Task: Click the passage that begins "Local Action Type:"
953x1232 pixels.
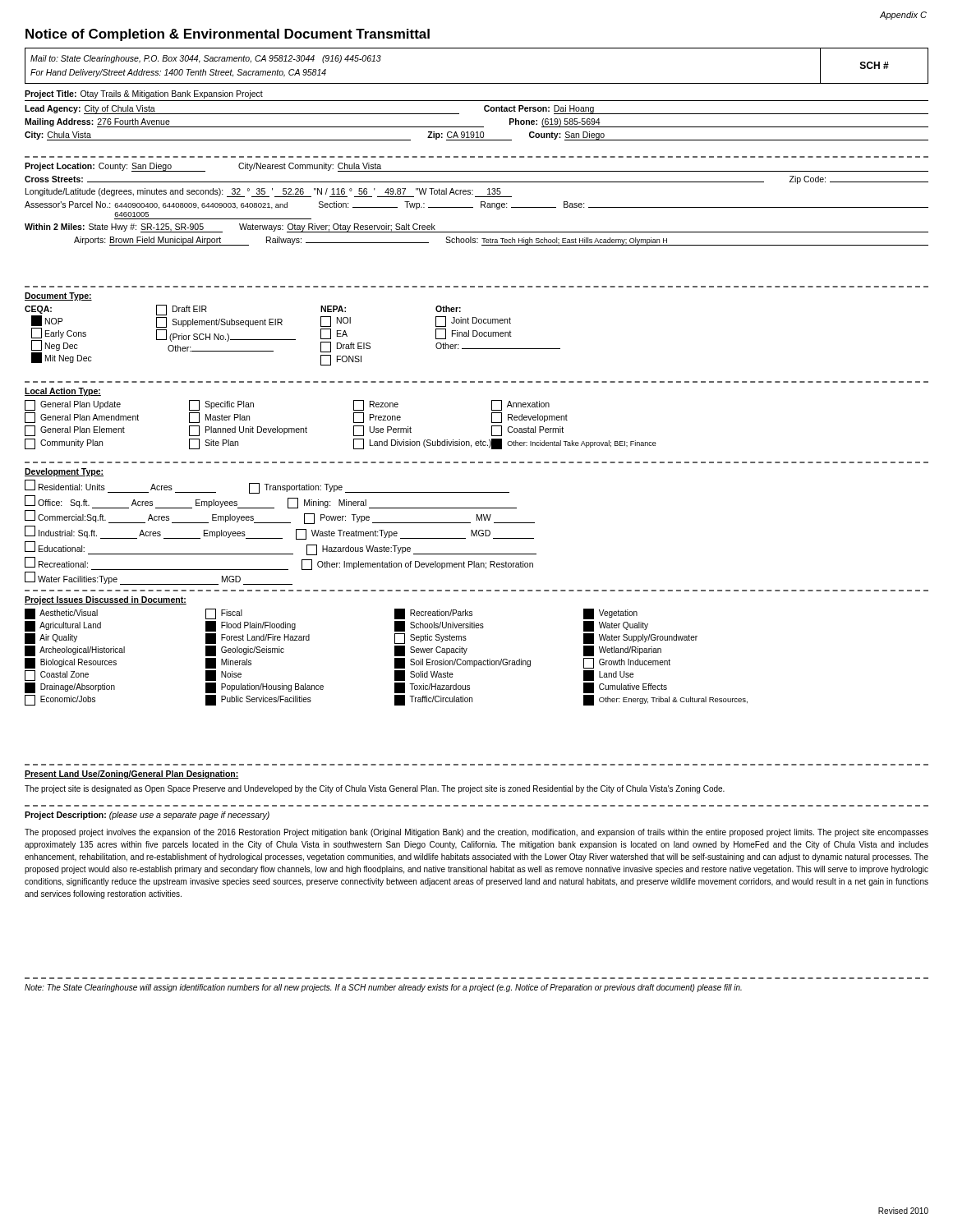Action: point(63,392)
